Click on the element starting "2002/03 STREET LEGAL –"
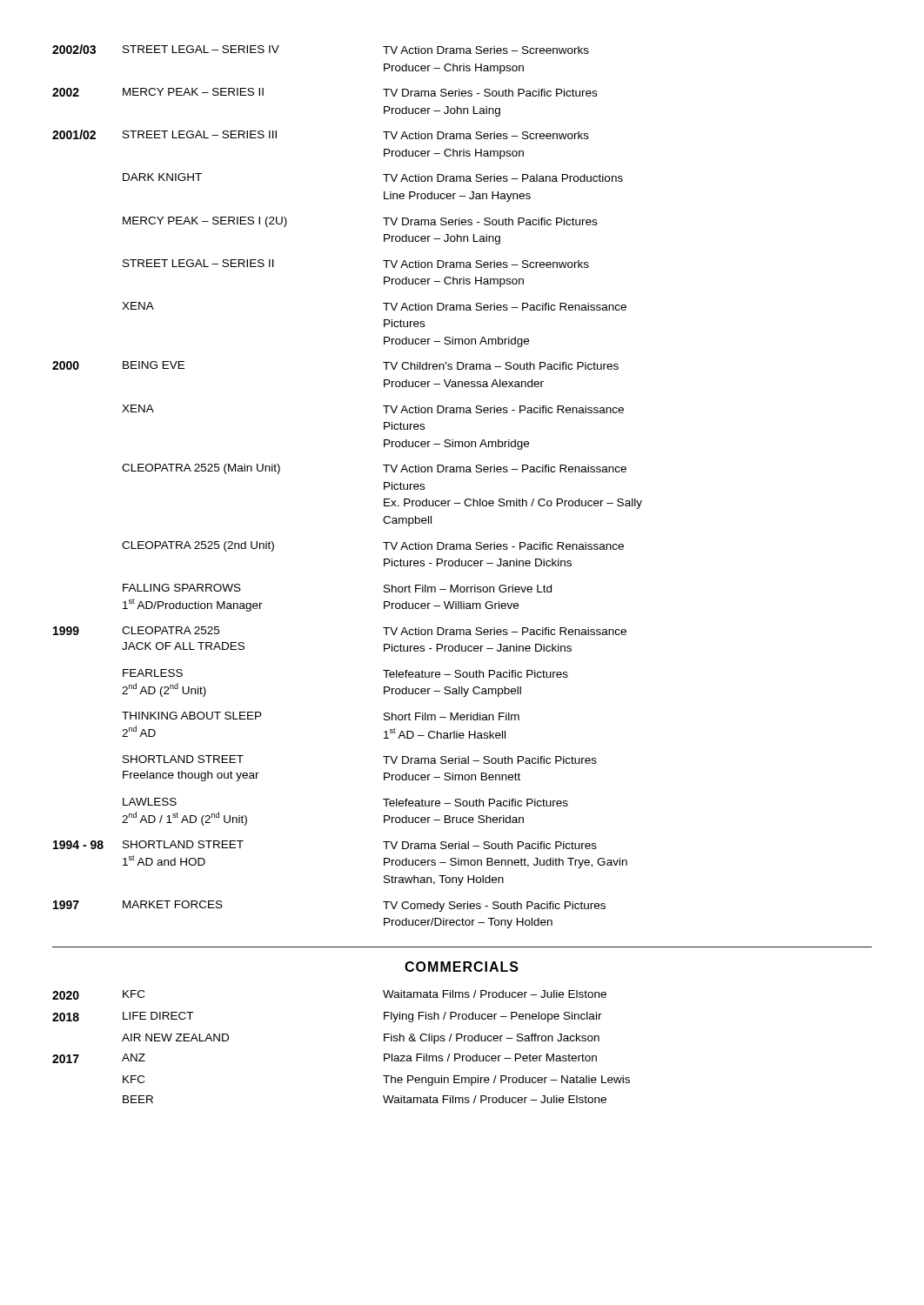The height and width of the screenshot is (1305, 924). (462, 59)
